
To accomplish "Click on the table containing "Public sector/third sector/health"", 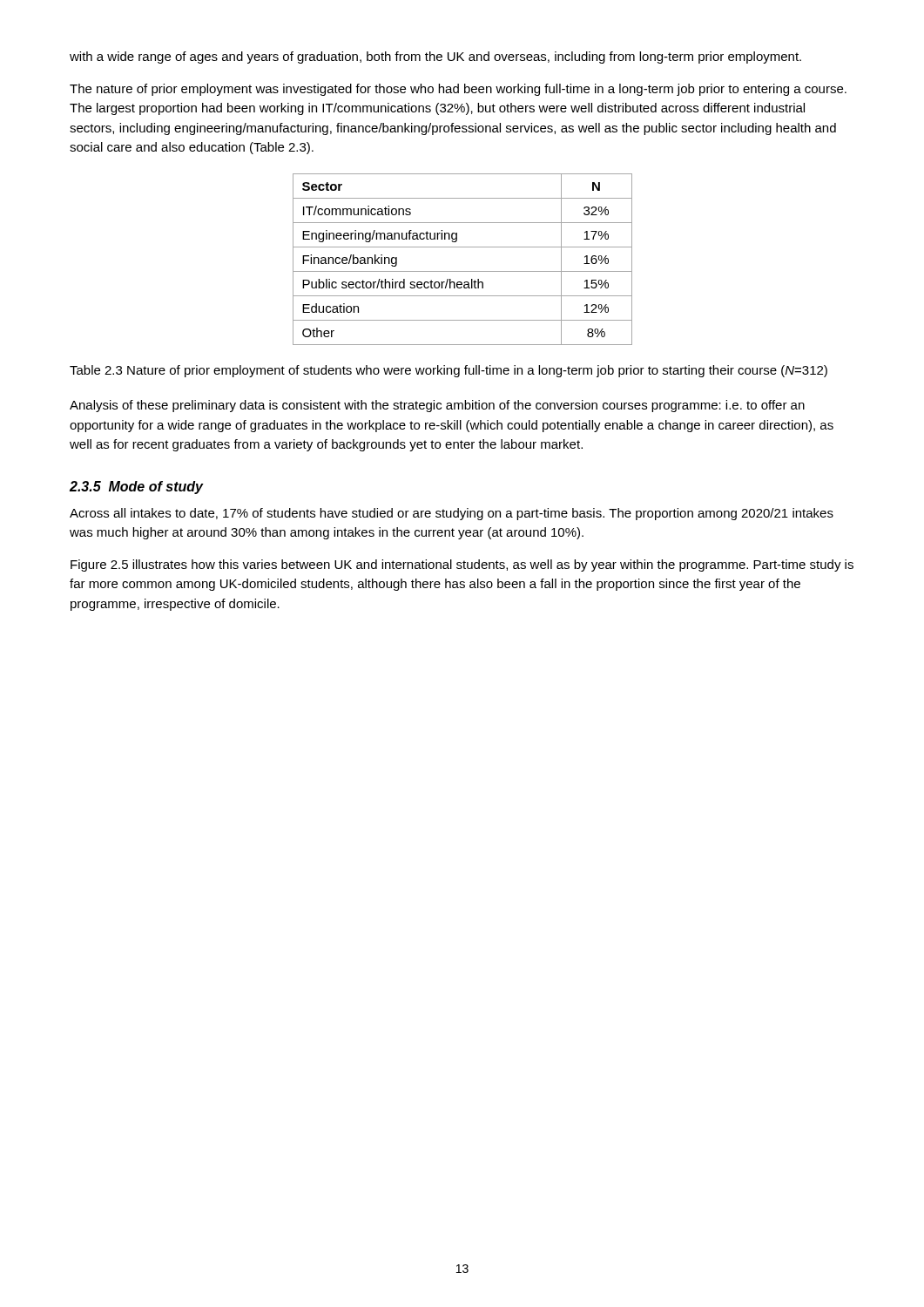I will click(x=462, y=259).
